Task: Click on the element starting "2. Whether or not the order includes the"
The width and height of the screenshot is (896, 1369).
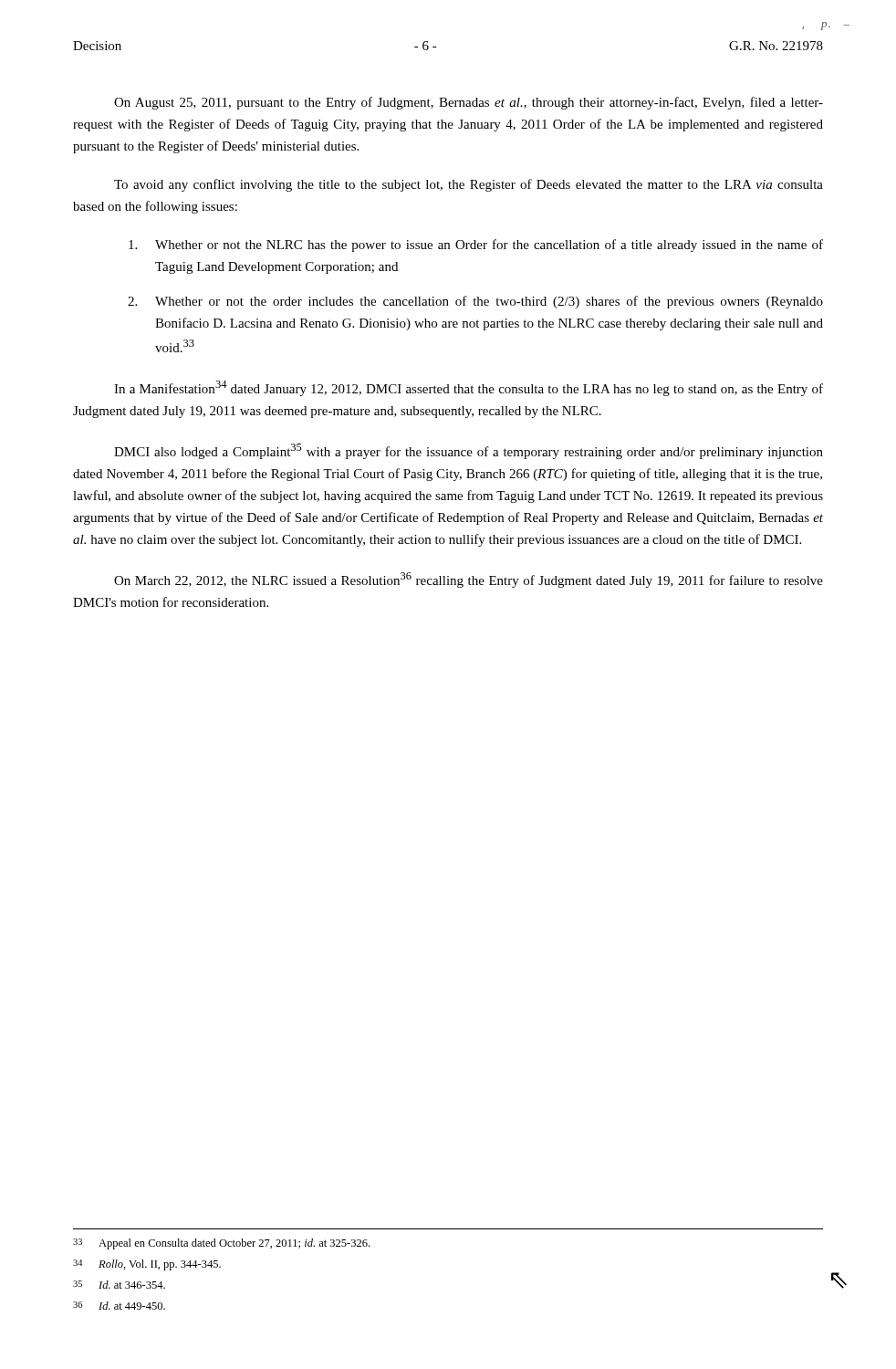Action: point(475,324)
